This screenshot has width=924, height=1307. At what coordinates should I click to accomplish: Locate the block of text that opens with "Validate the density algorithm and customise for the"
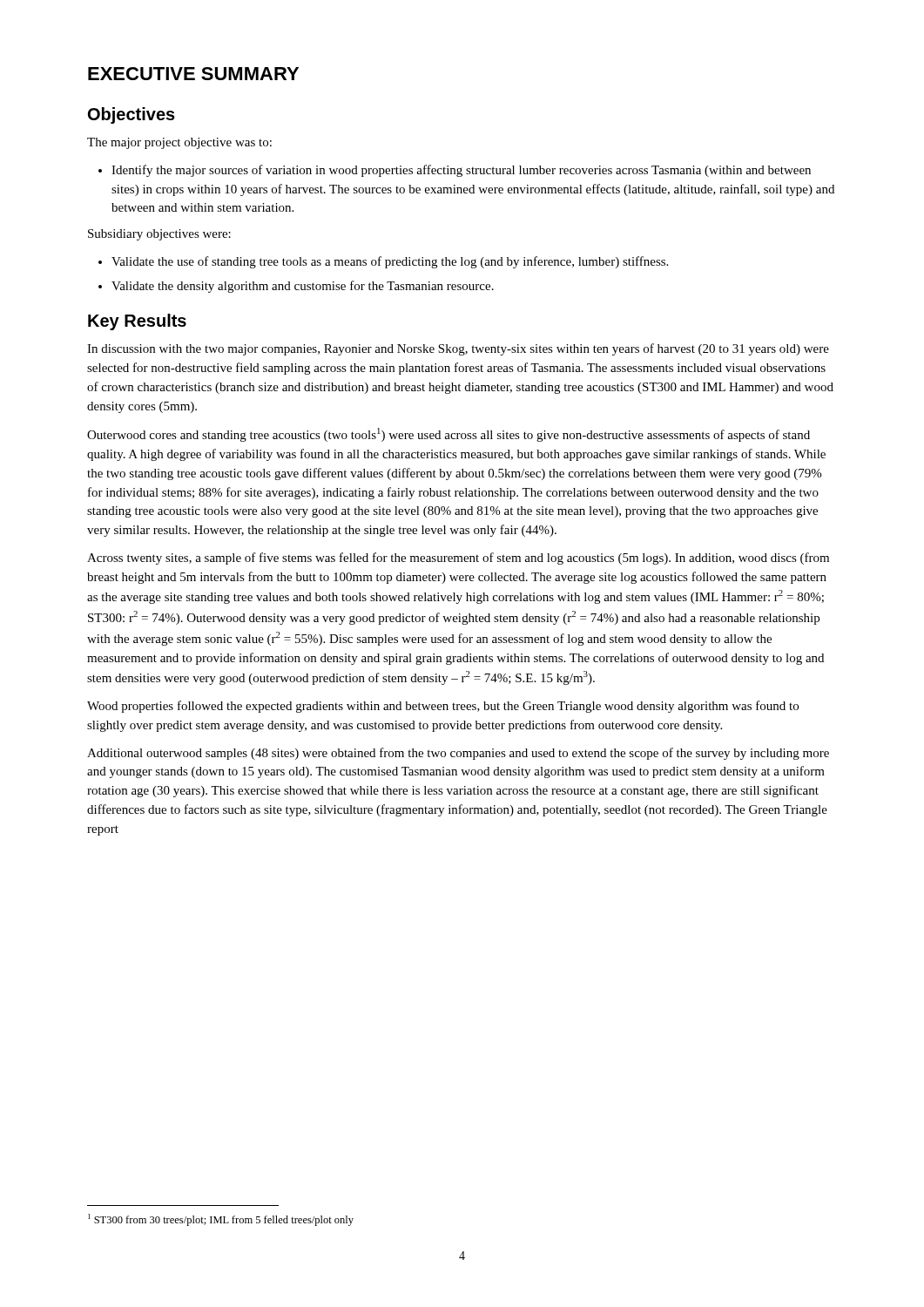point(303,285)
